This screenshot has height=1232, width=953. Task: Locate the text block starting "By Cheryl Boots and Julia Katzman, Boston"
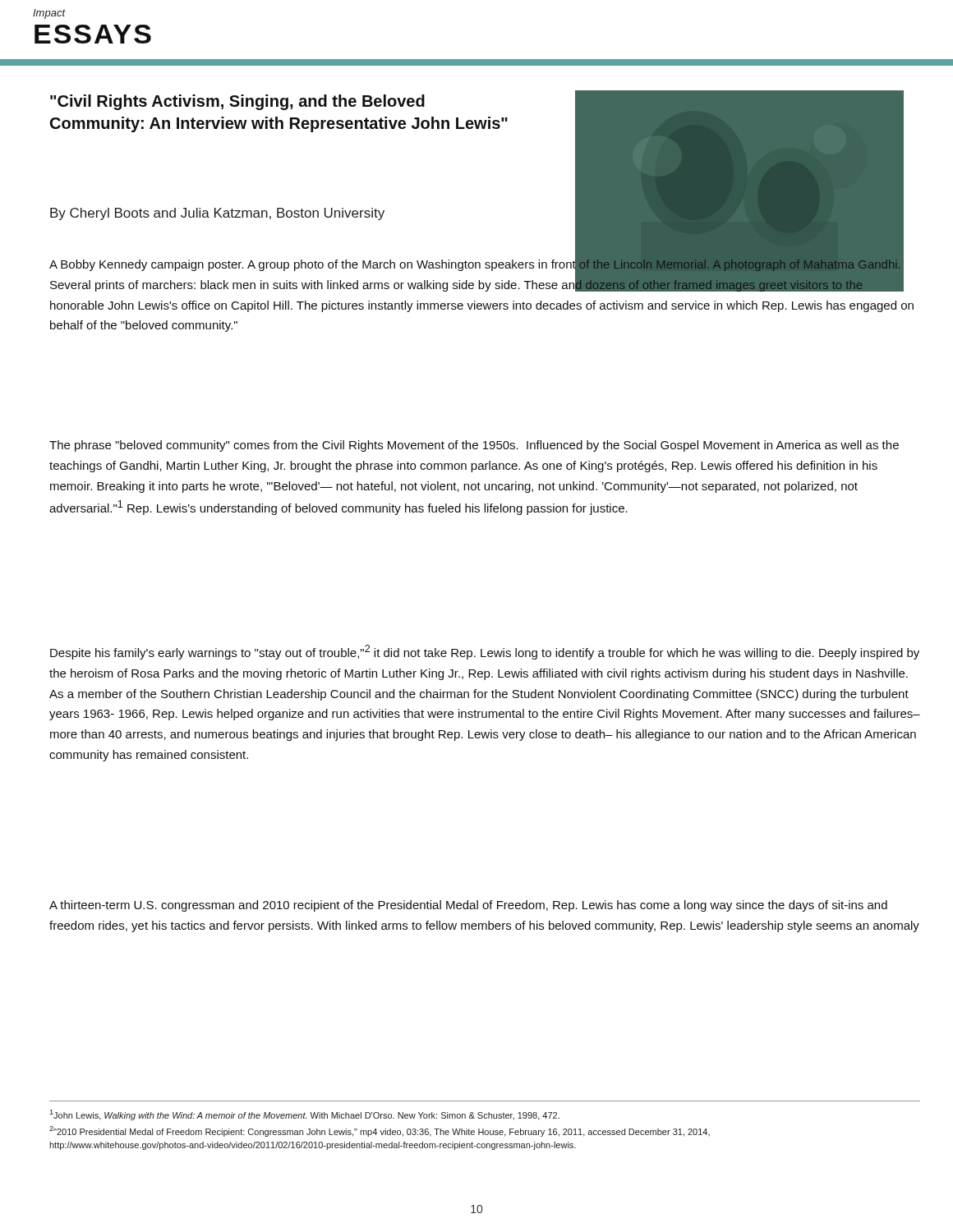(x=217, y=213)
